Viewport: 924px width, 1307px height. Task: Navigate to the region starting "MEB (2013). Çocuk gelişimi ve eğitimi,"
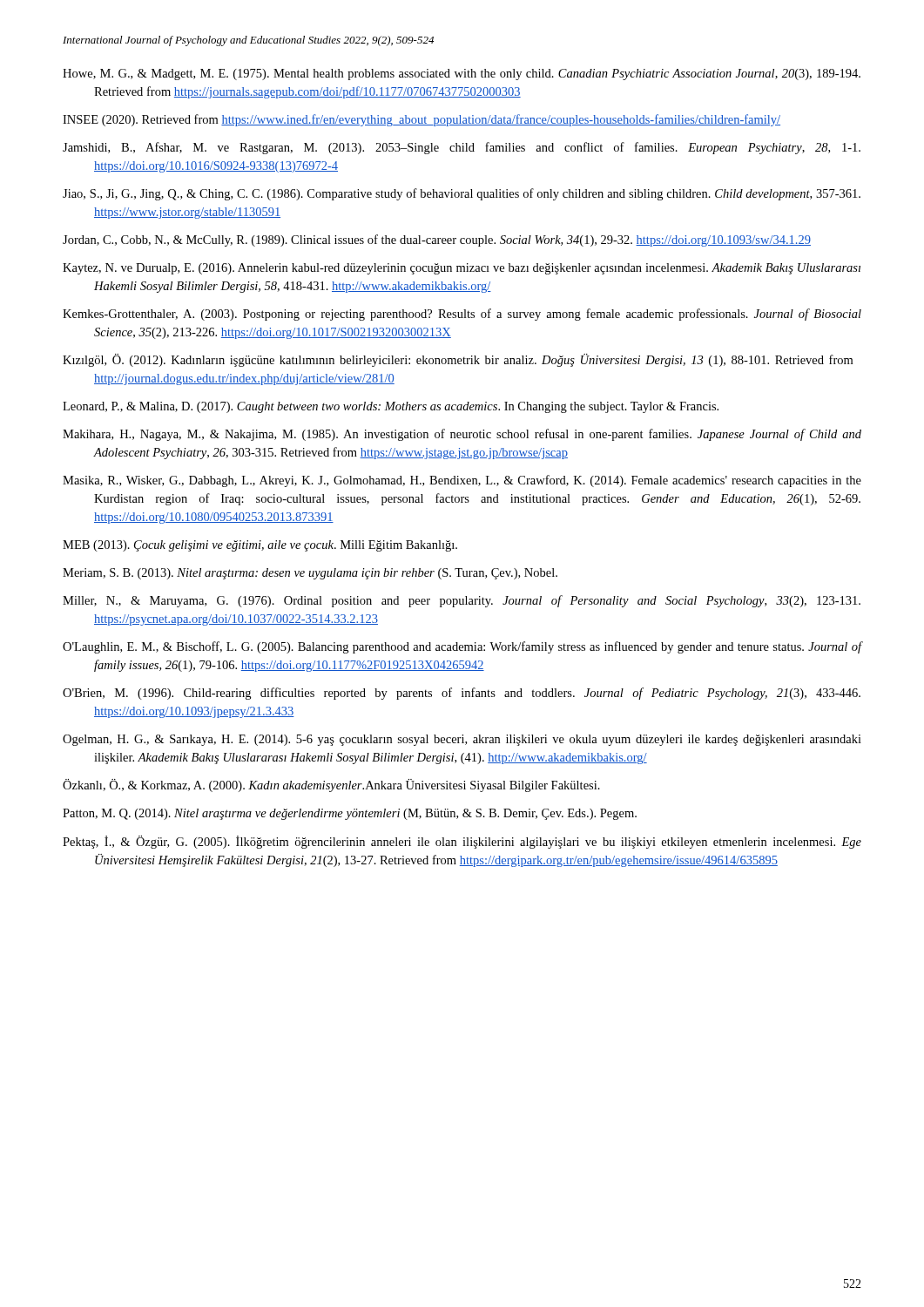pos(260,545)
